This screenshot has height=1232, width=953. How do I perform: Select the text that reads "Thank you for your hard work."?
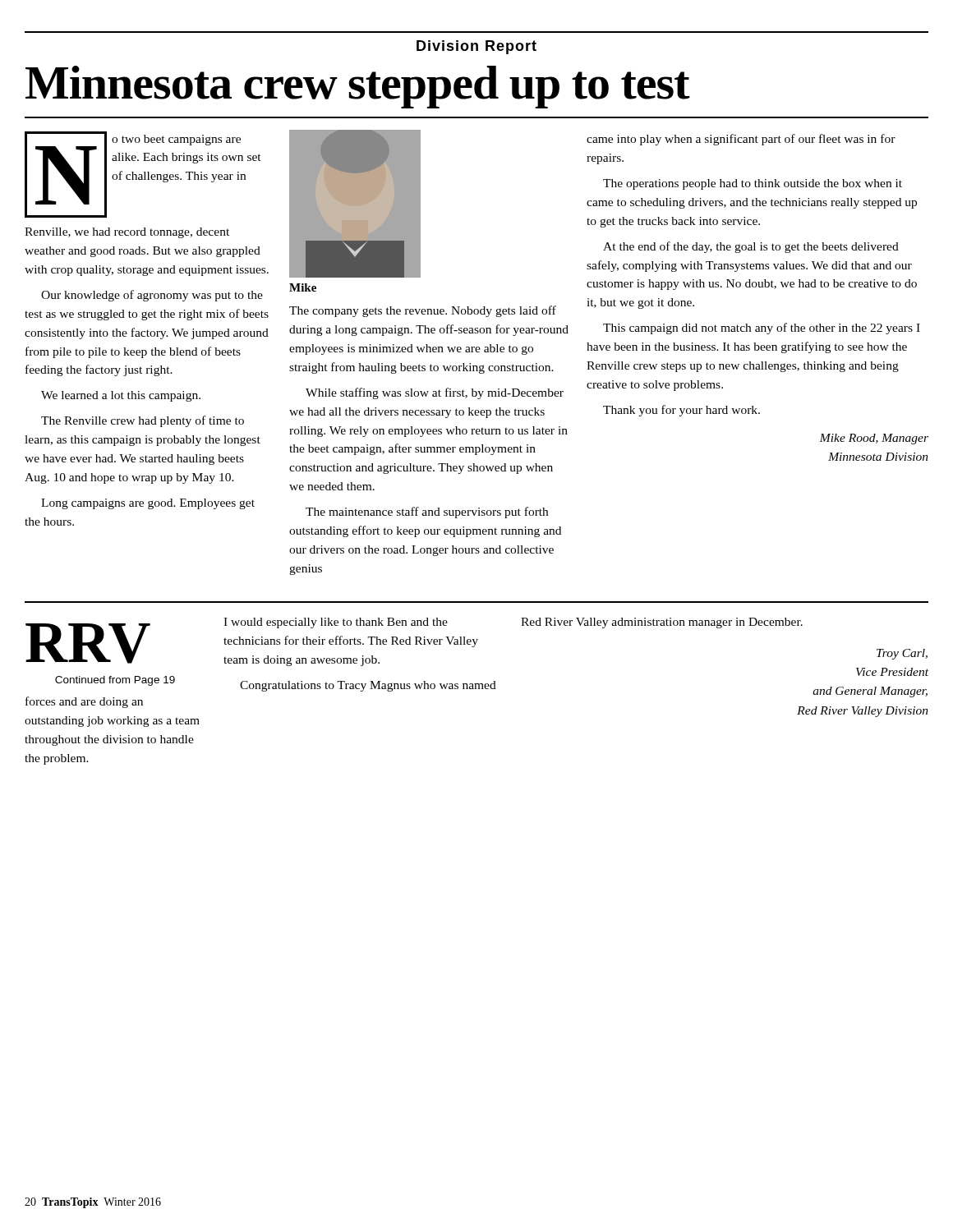(x=682, y=410)
